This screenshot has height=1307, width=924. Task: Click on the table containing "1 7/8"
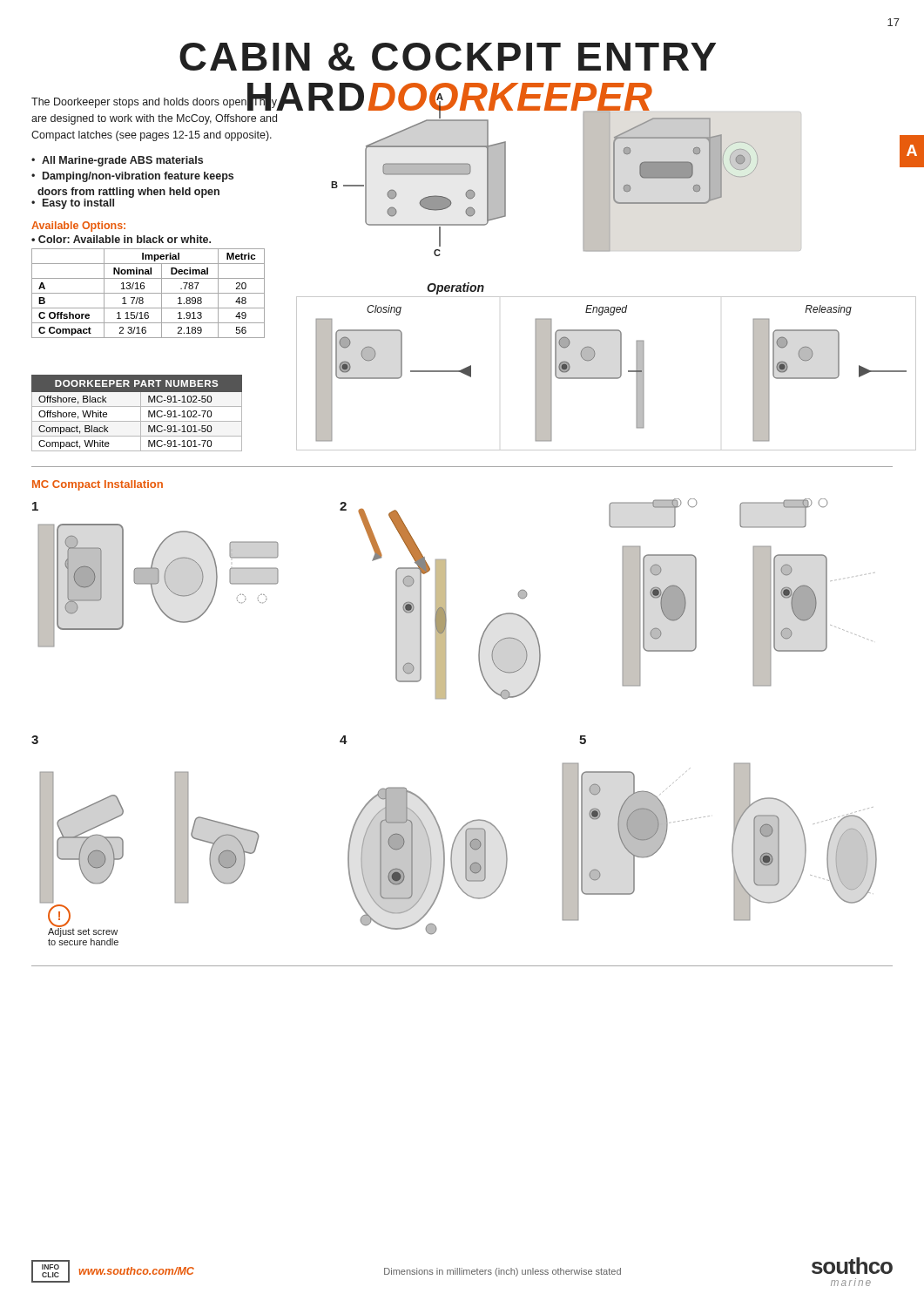click(x=148, y=293)
